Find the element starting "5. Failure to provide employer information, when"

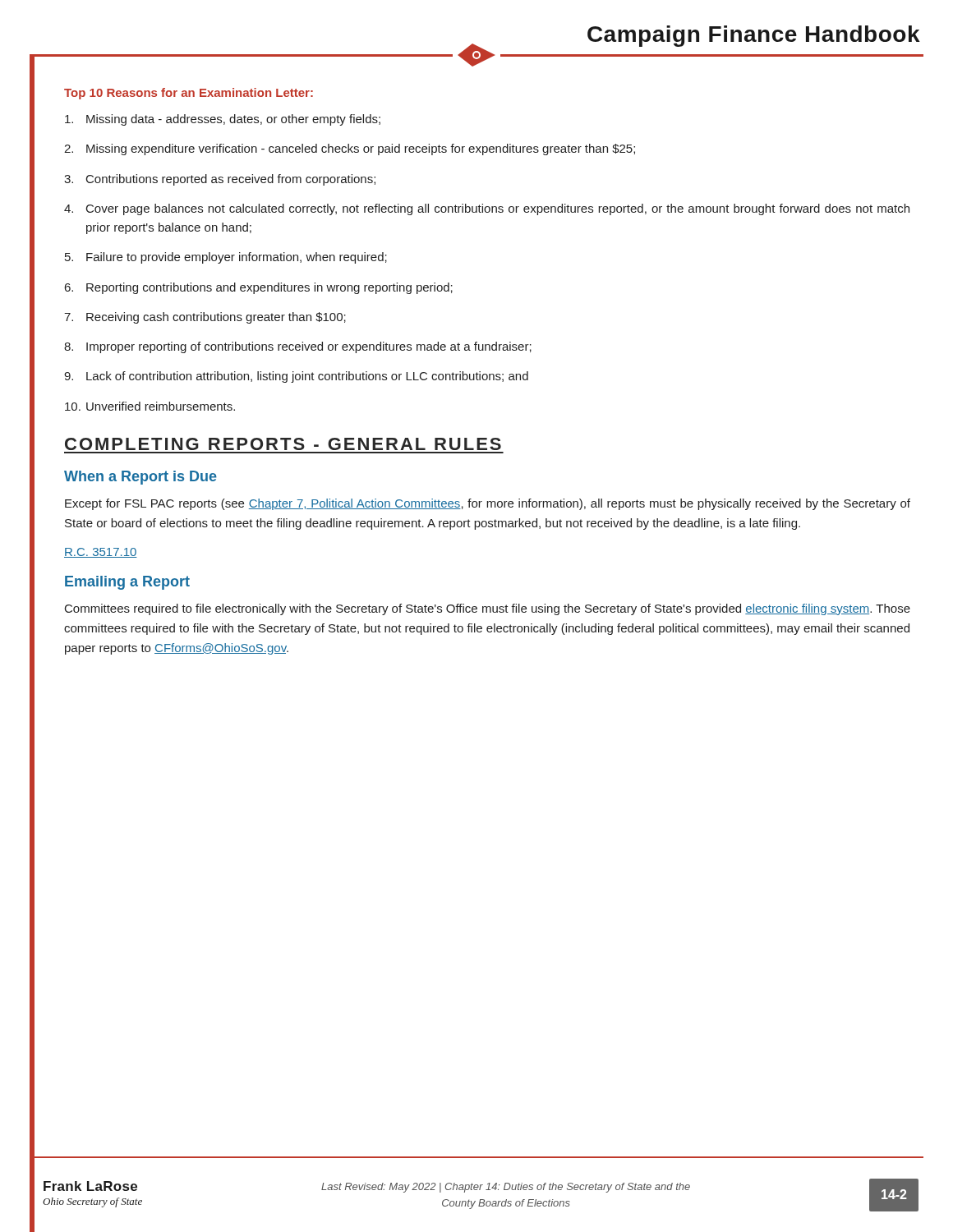226,257
